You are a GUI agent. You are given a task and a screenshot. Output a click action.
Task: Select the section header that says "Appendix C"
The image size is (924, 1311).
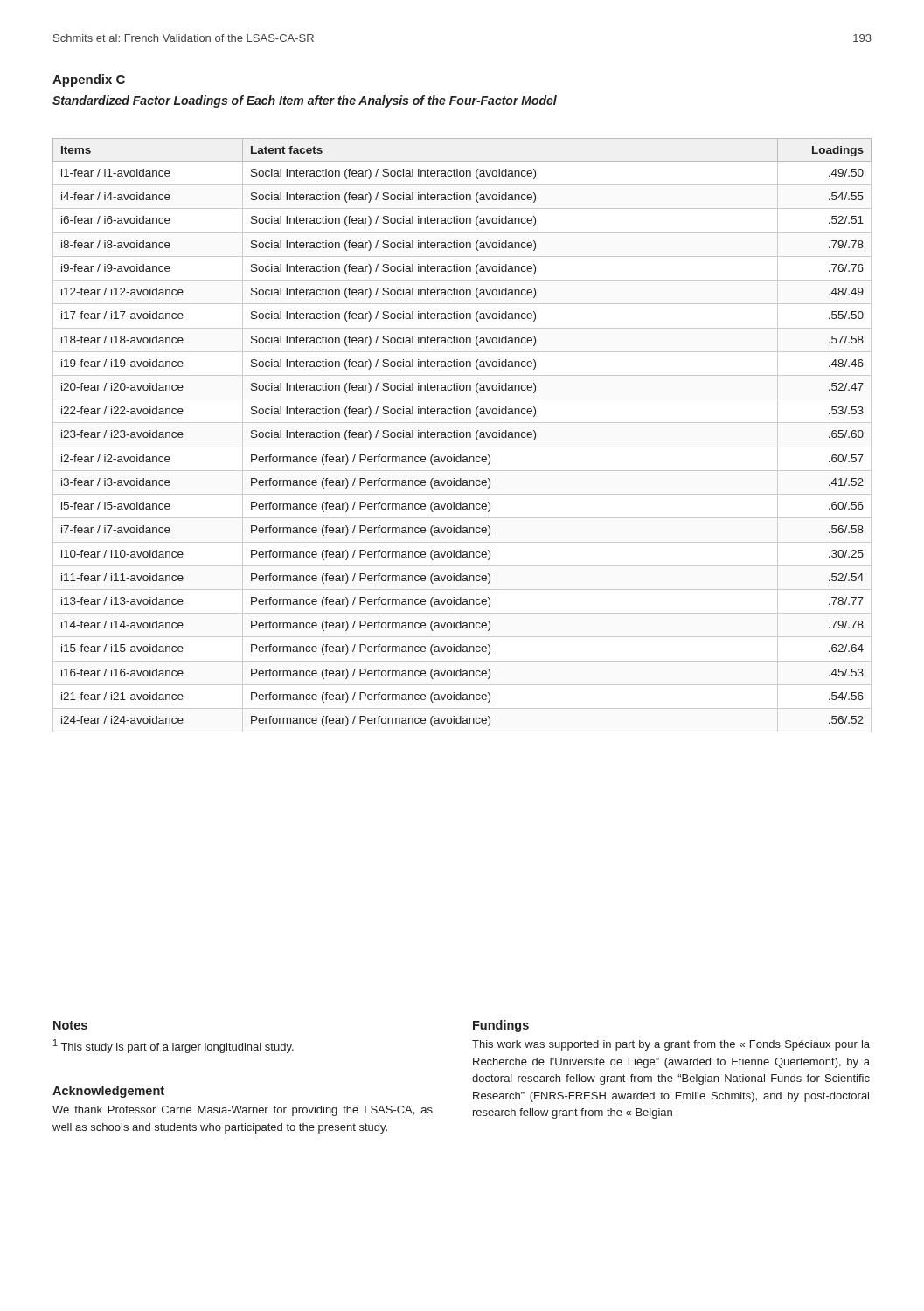(x=89, y=79)
